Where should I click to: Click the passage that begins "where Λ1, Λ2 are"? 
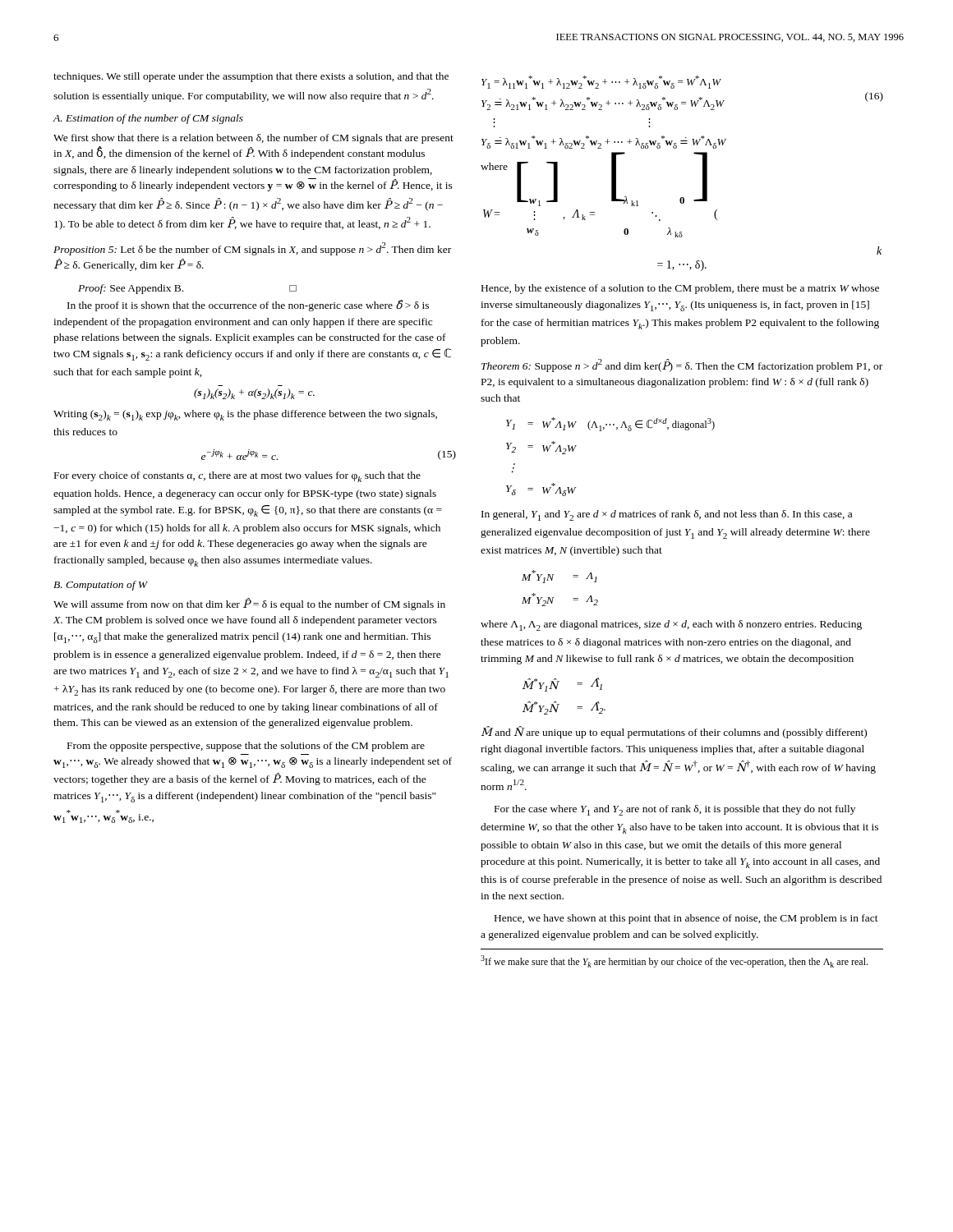click(x=682, y=641)
